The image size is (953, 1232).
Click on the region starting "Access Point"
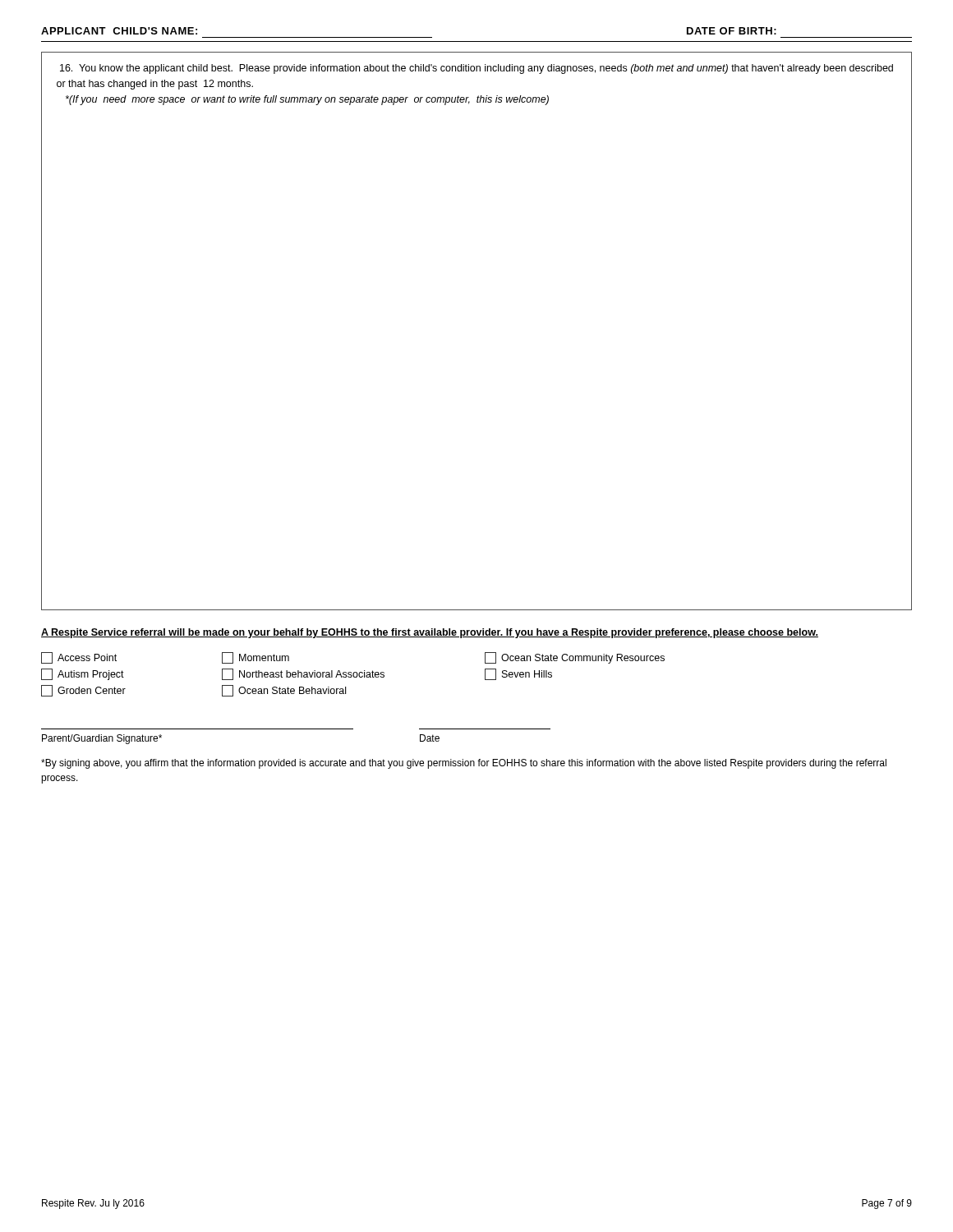[x=79, y=658]
